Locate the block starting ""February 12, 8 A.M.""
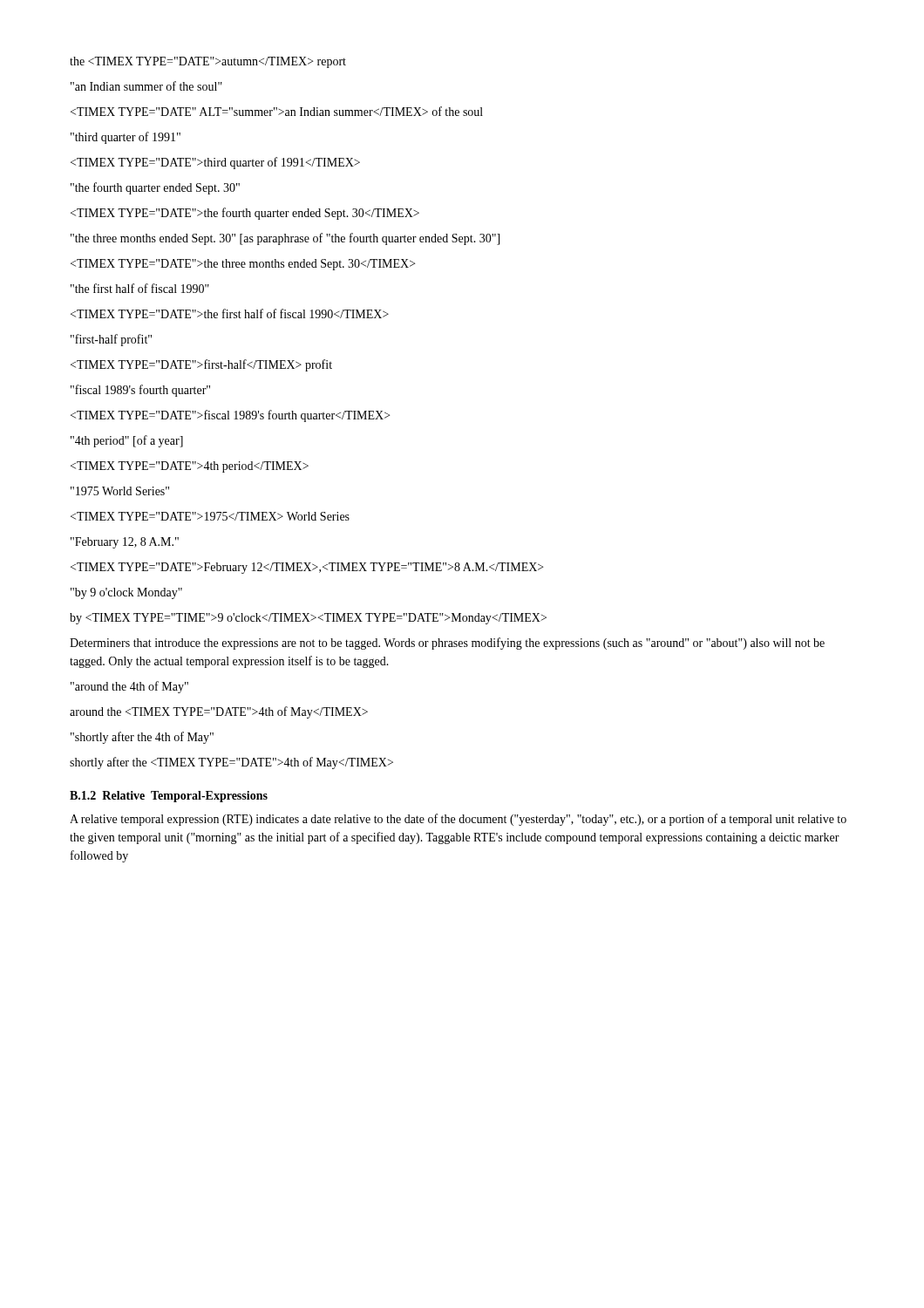 pyautogui.click(x=125, y=542)
